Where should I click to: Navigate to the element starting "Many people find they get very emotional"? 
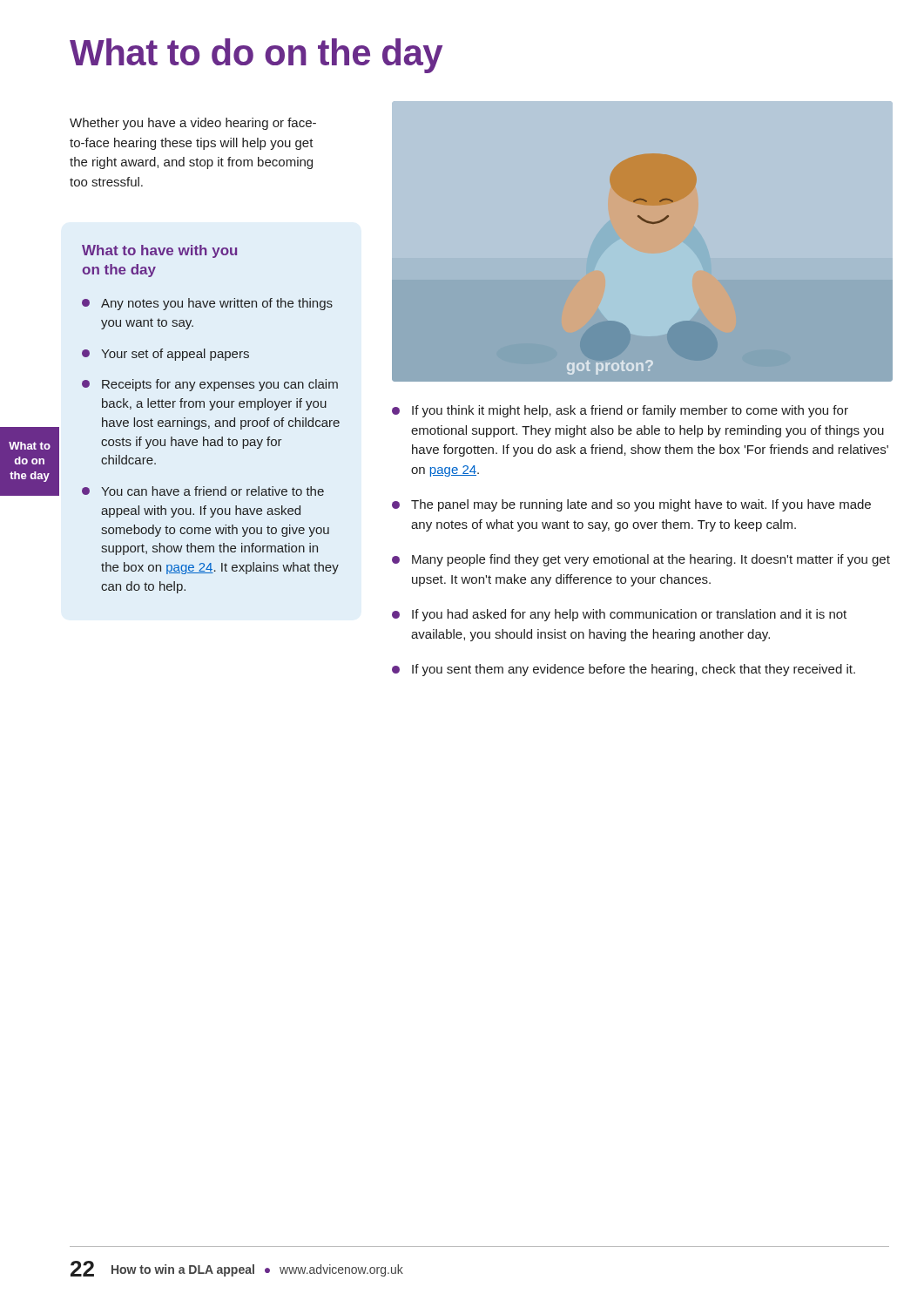tap(641, 569)
